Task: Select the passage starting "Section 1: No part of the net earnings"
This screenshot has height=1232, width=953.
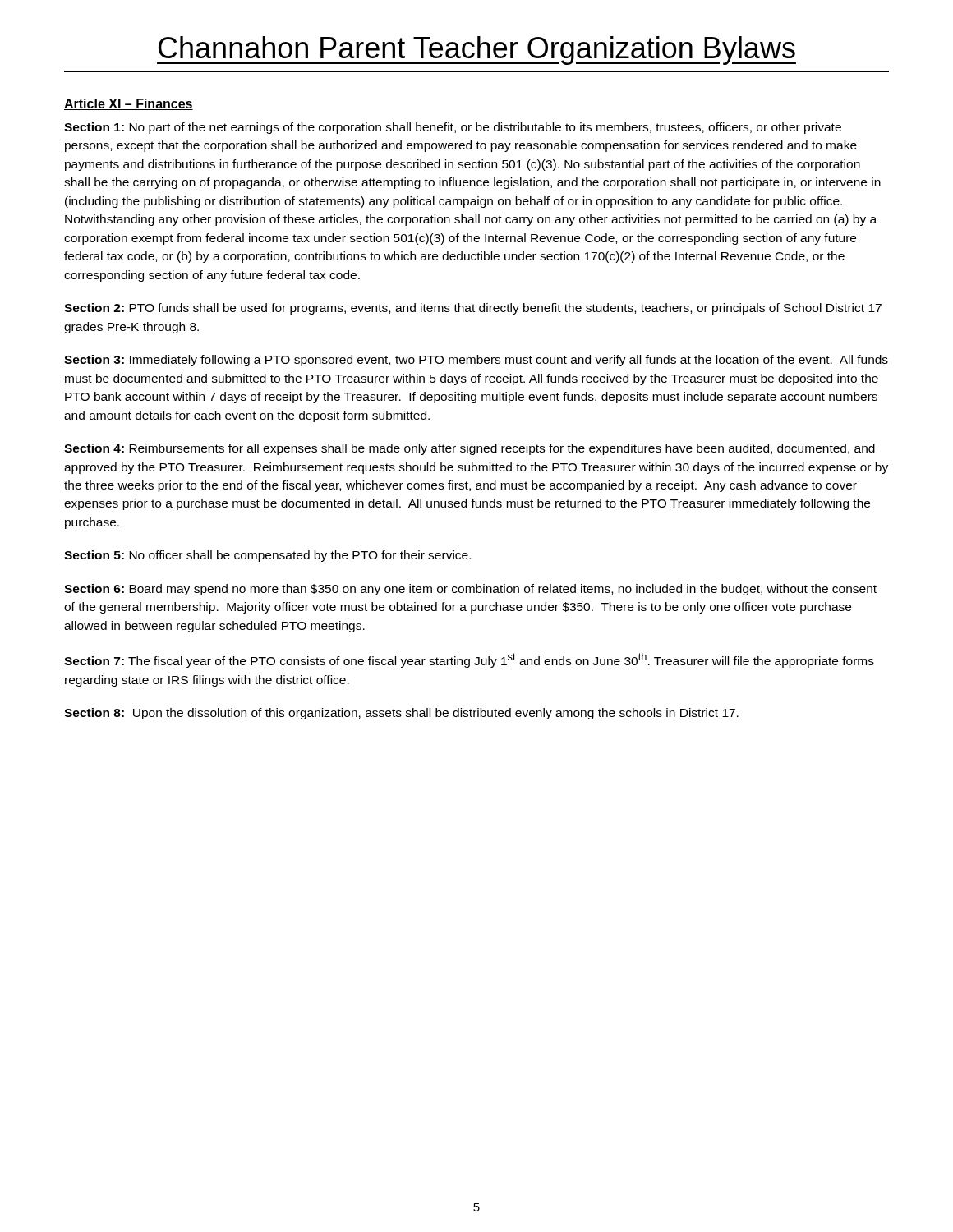Action: [x=472, y=201]
